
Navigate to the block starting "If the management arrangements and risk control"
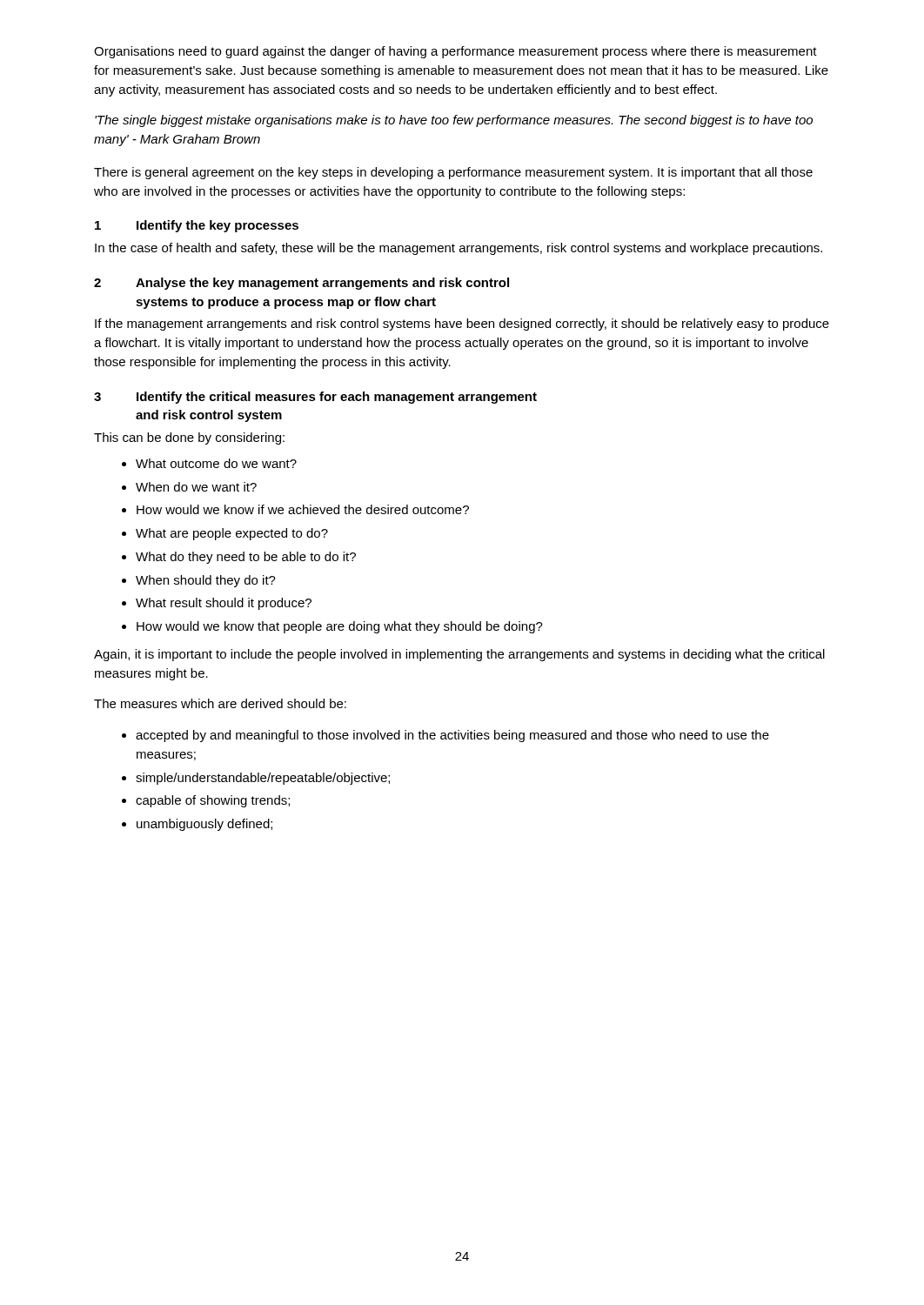click(462, 343)
